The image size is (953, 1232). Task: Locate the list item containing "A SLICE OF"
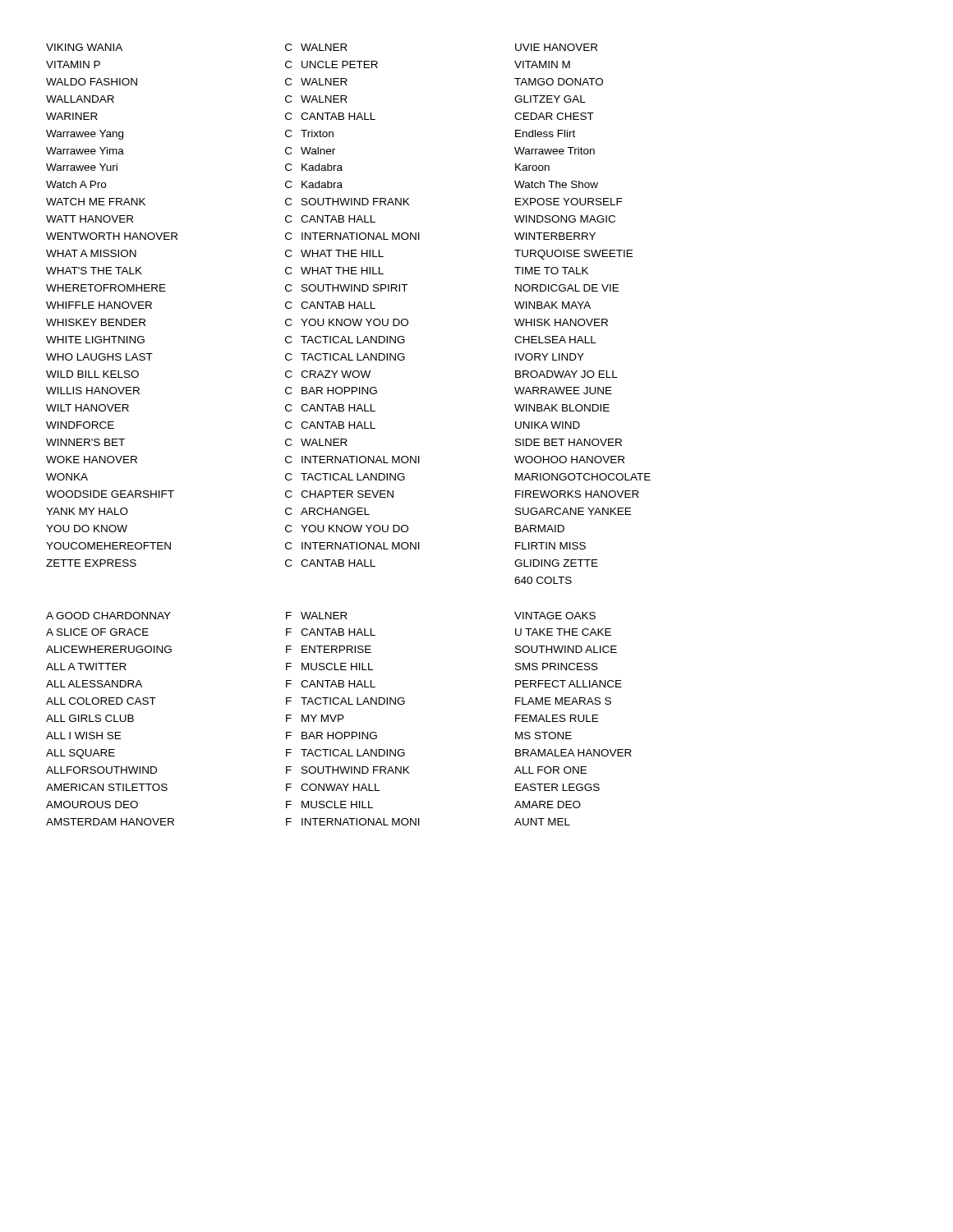329,632
